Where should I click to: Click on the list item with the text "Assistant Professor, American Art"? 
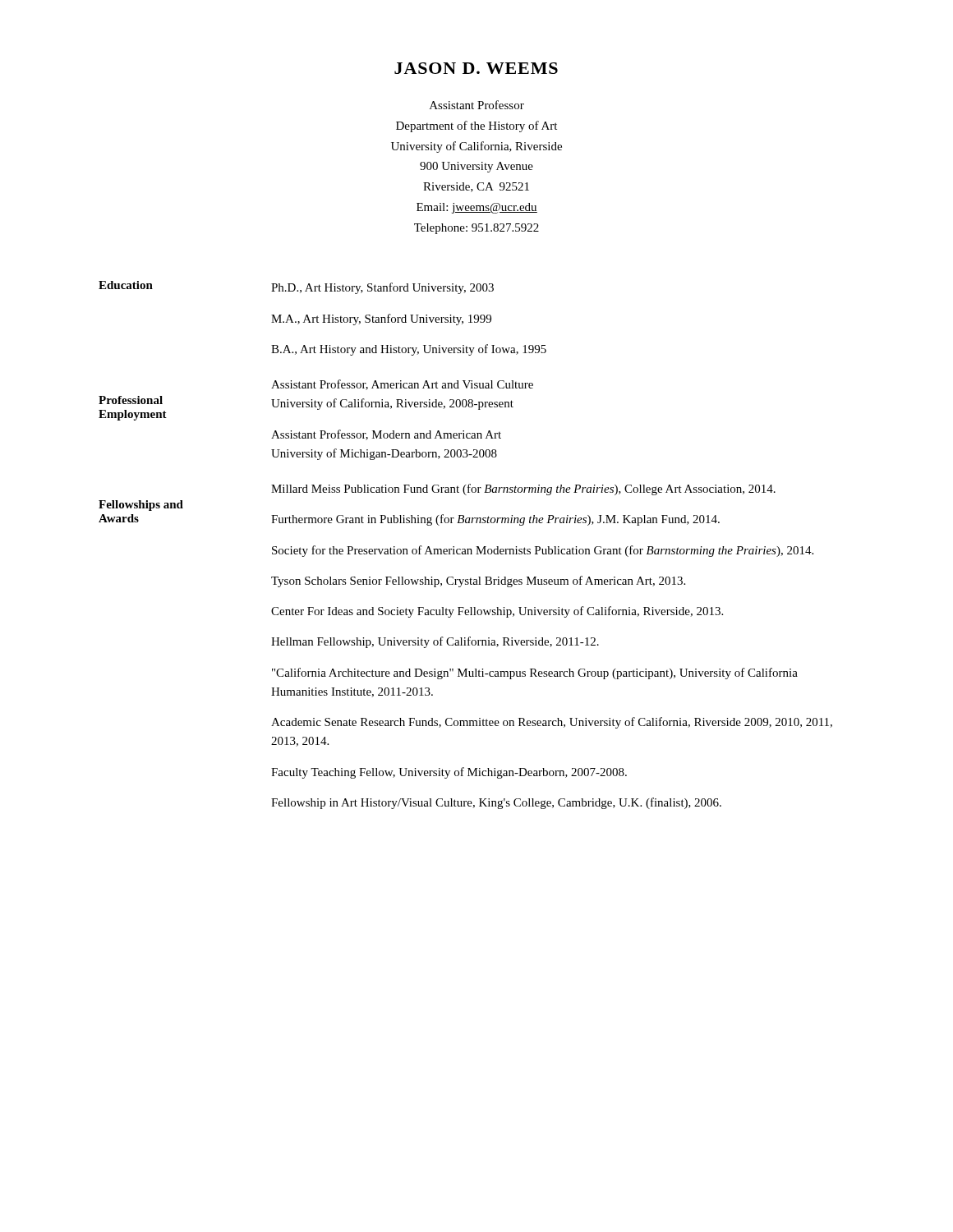point(402,394)
